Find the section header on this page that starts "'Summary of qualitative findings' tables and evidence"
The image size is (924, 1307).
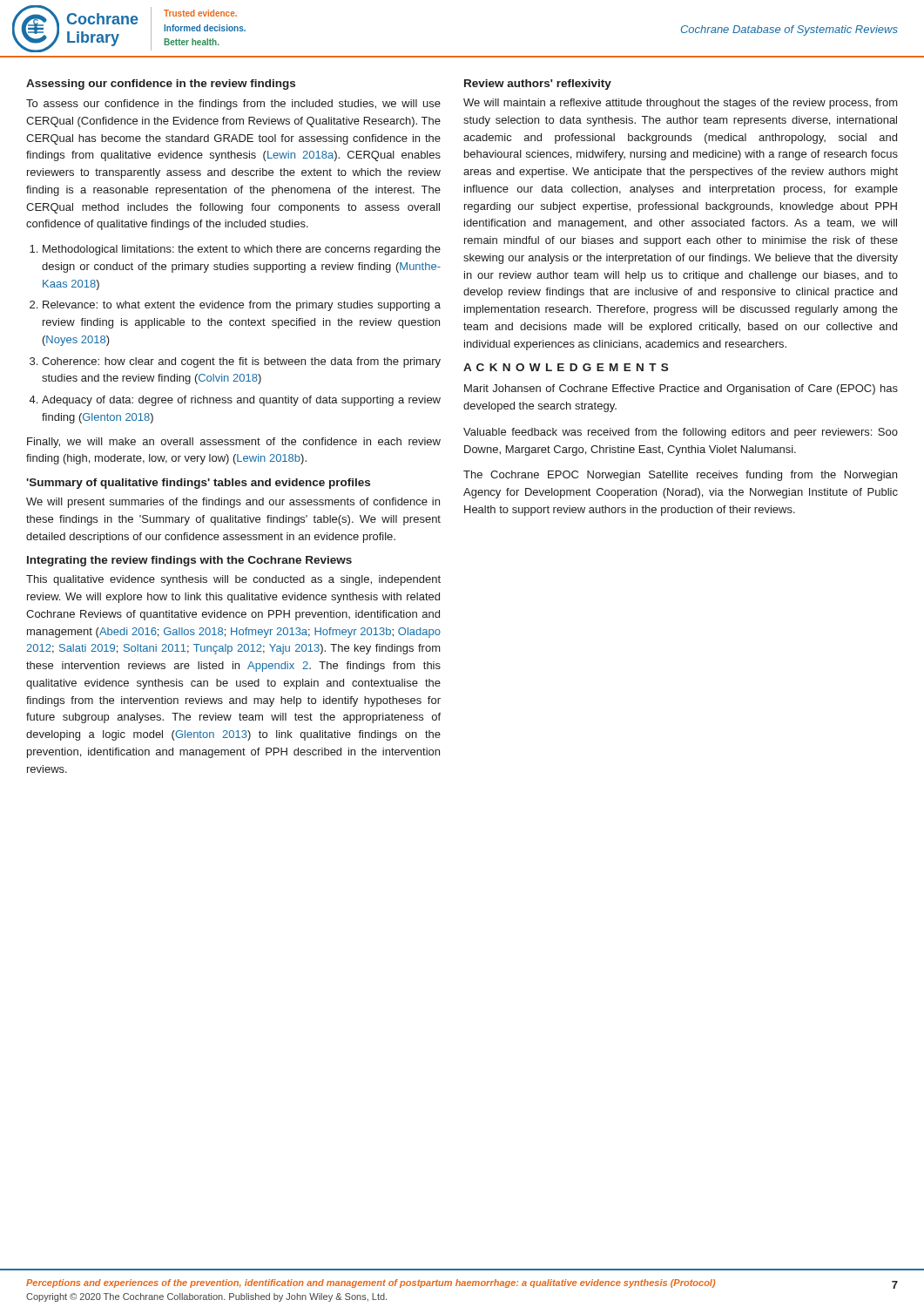[198, 482]
